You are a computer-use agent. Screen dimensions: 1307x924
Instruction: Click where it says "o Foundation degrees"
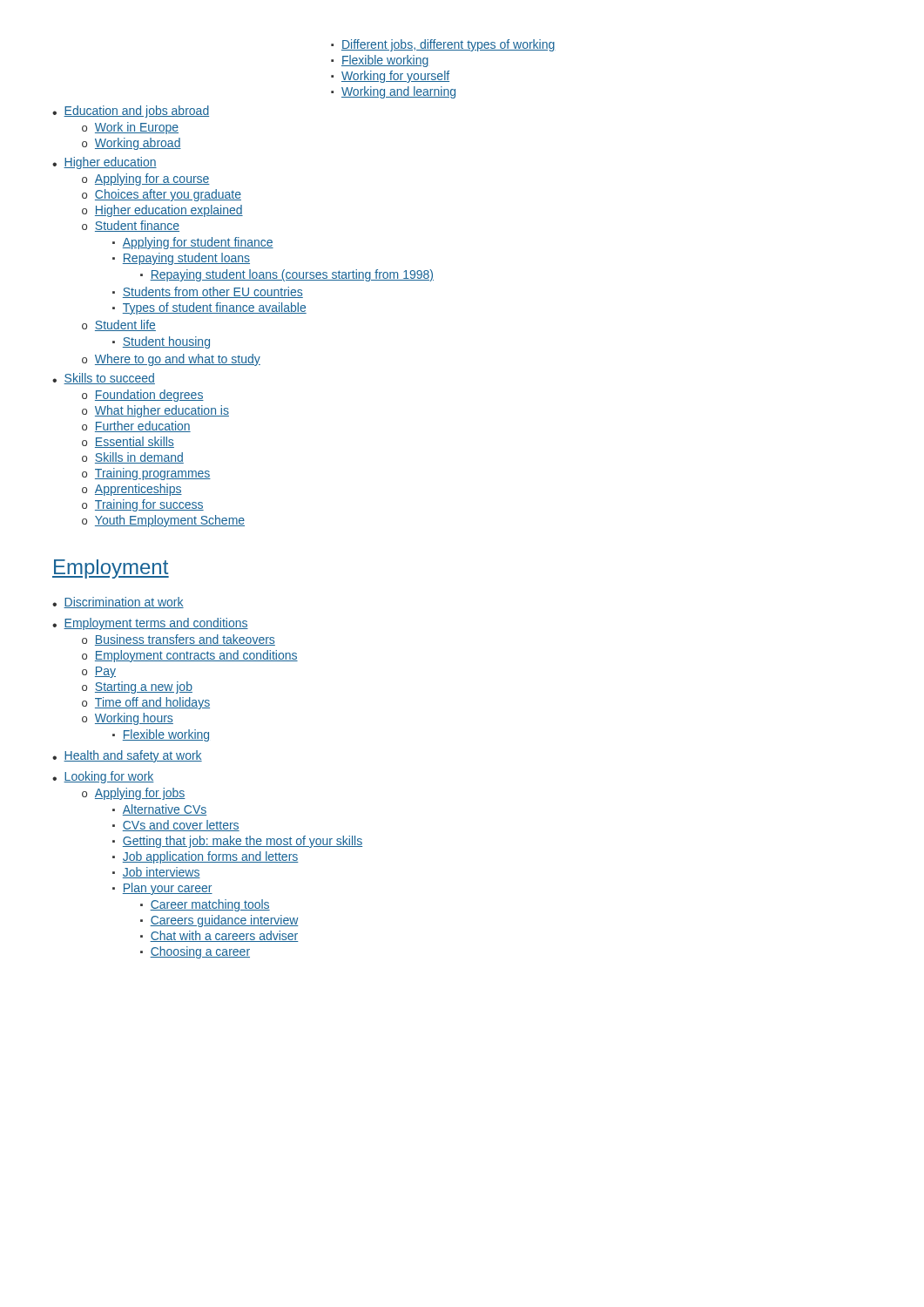click(143, 396)
